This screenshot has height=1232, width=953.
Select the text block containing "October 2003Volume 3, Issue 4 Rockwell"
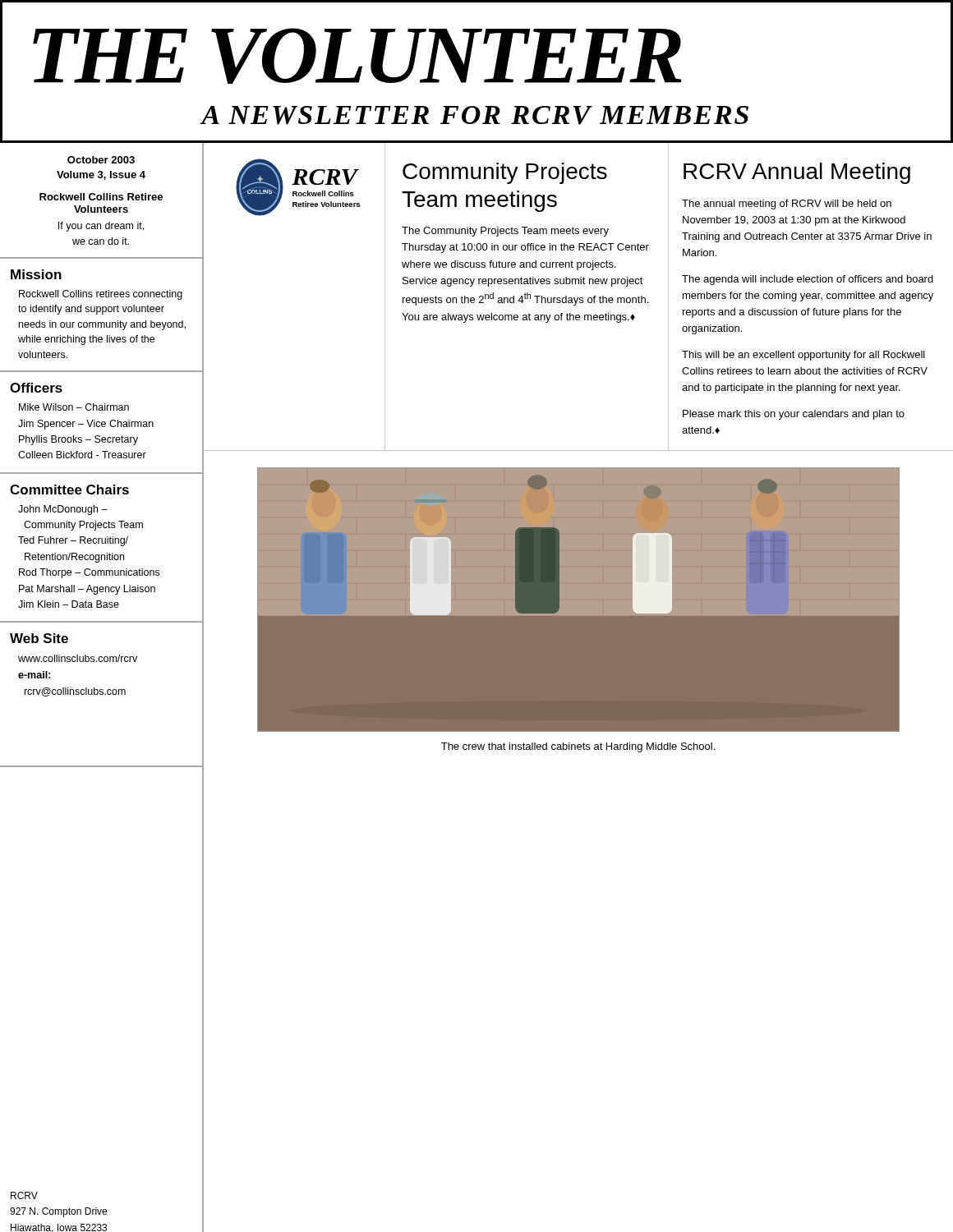101,201
